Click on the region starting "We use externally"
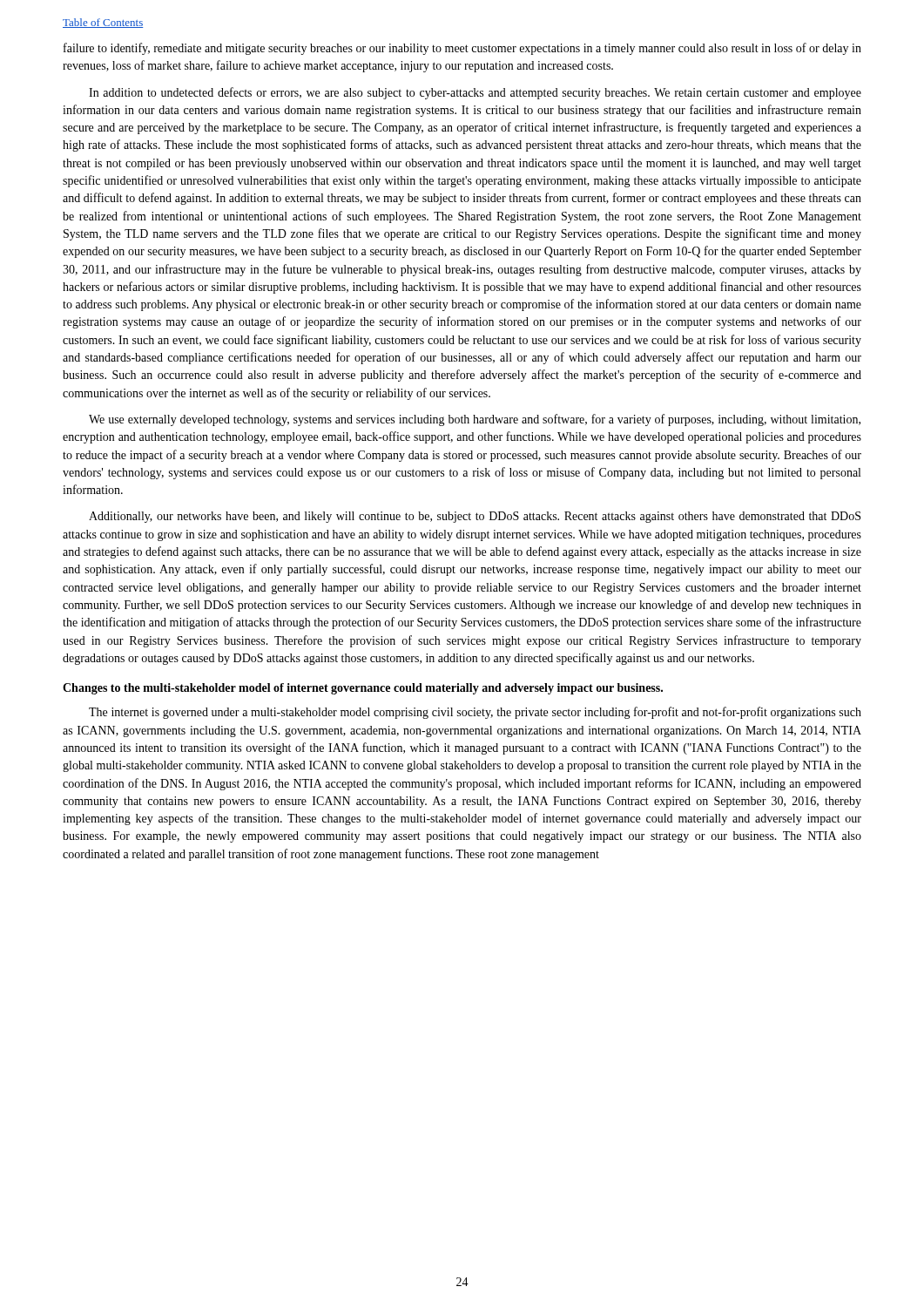Image resolution: width=924 pixels, height=1307 pixels. click(x=462, y=455)
